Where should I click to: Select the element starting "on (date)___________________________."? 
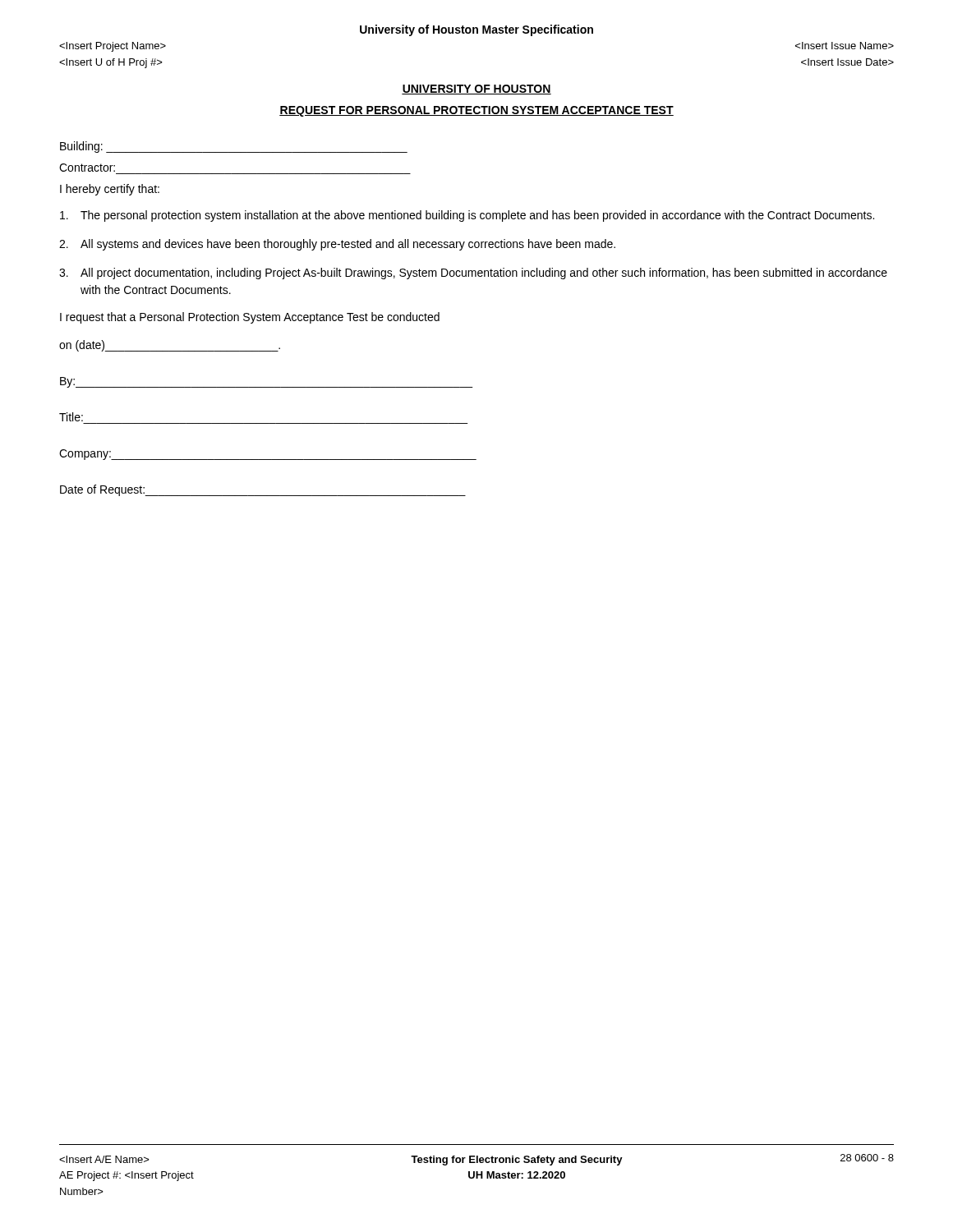click(170, 345)
